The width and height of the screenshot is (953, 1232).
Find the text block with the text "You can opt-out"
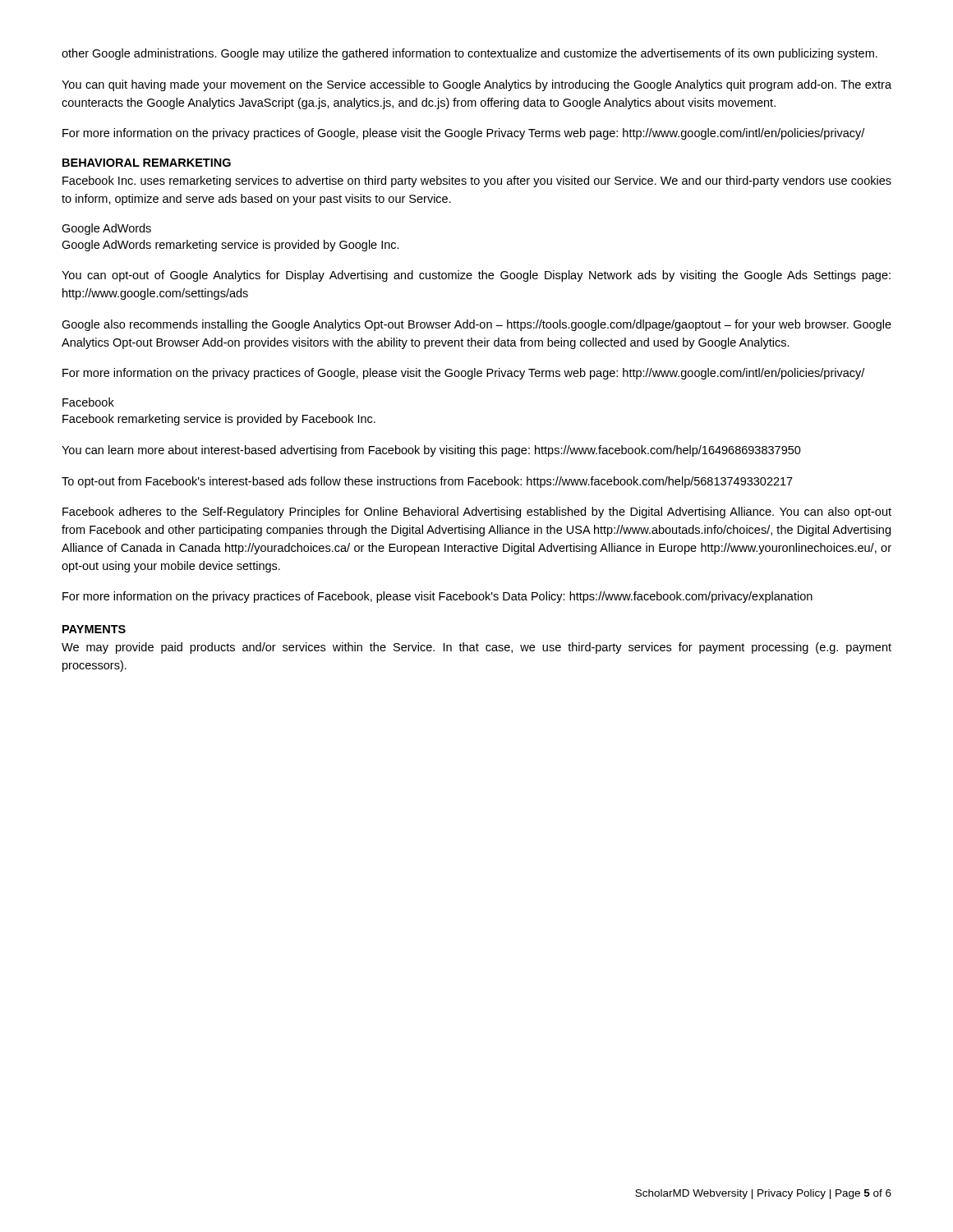476,284
